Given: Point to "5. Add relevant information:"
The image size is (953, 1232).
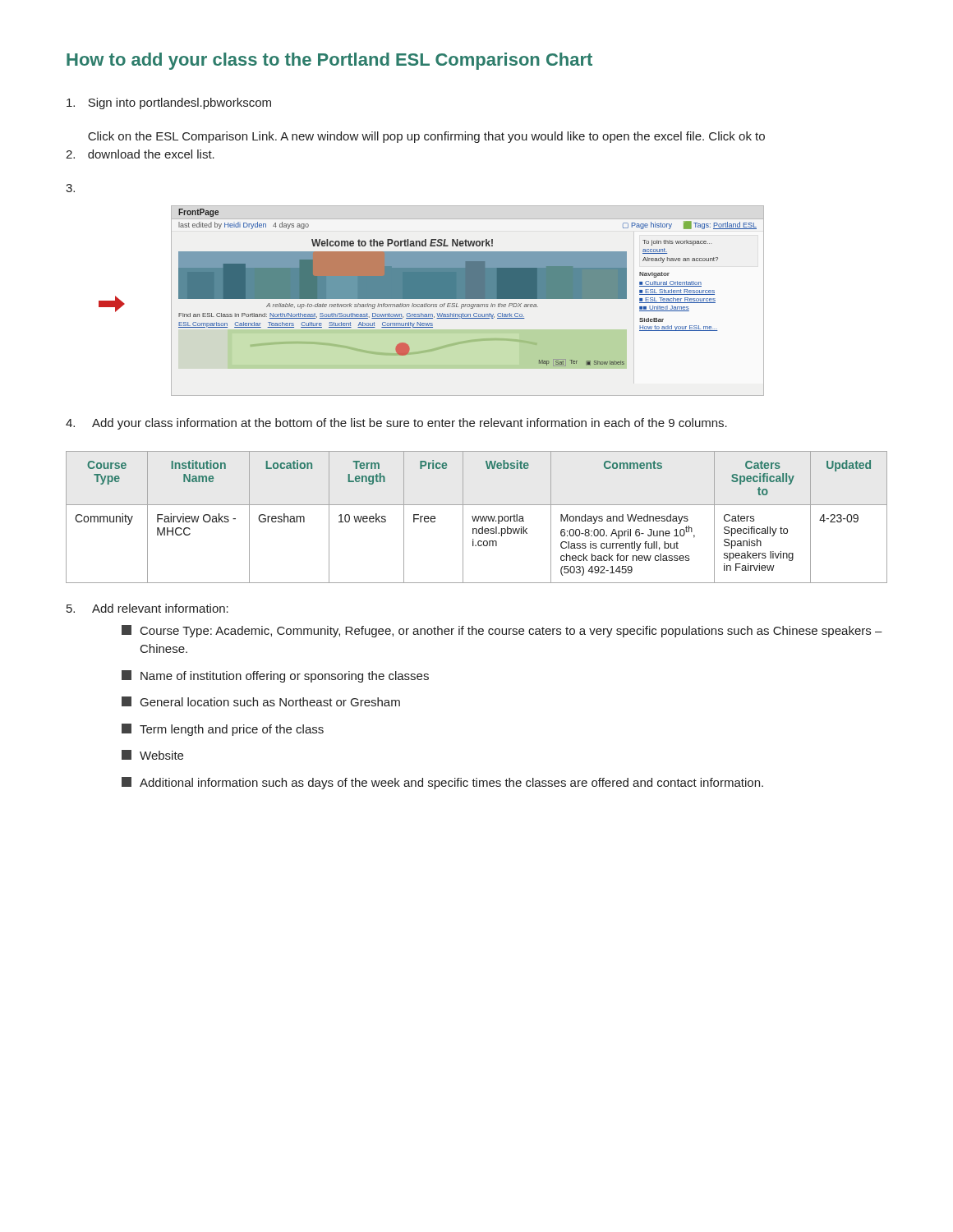Looking at the screenshot, I should tap(147, 608).
